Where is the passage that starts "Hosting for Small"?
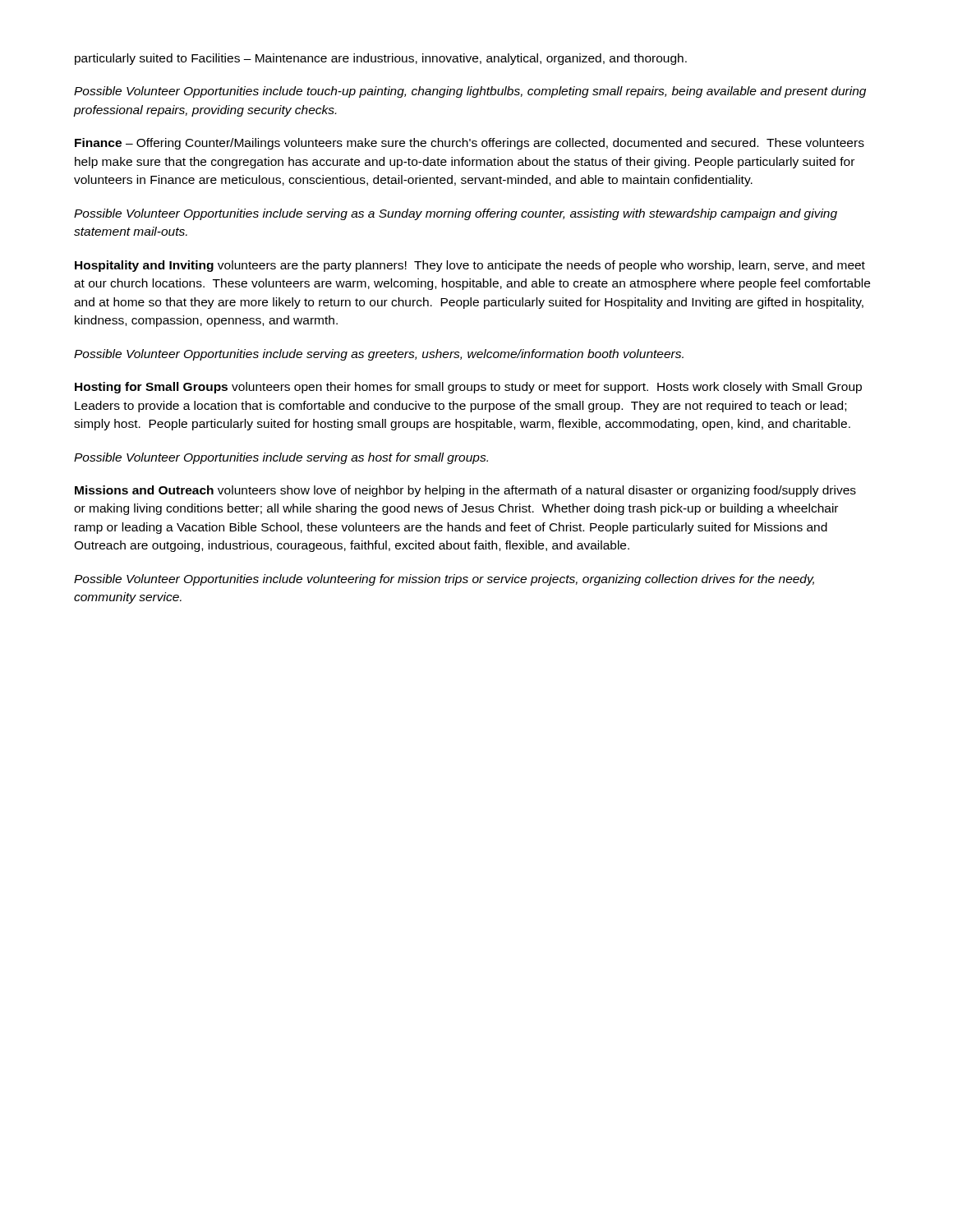Viewport: 953px width, 1232px height. pos(468,405)
